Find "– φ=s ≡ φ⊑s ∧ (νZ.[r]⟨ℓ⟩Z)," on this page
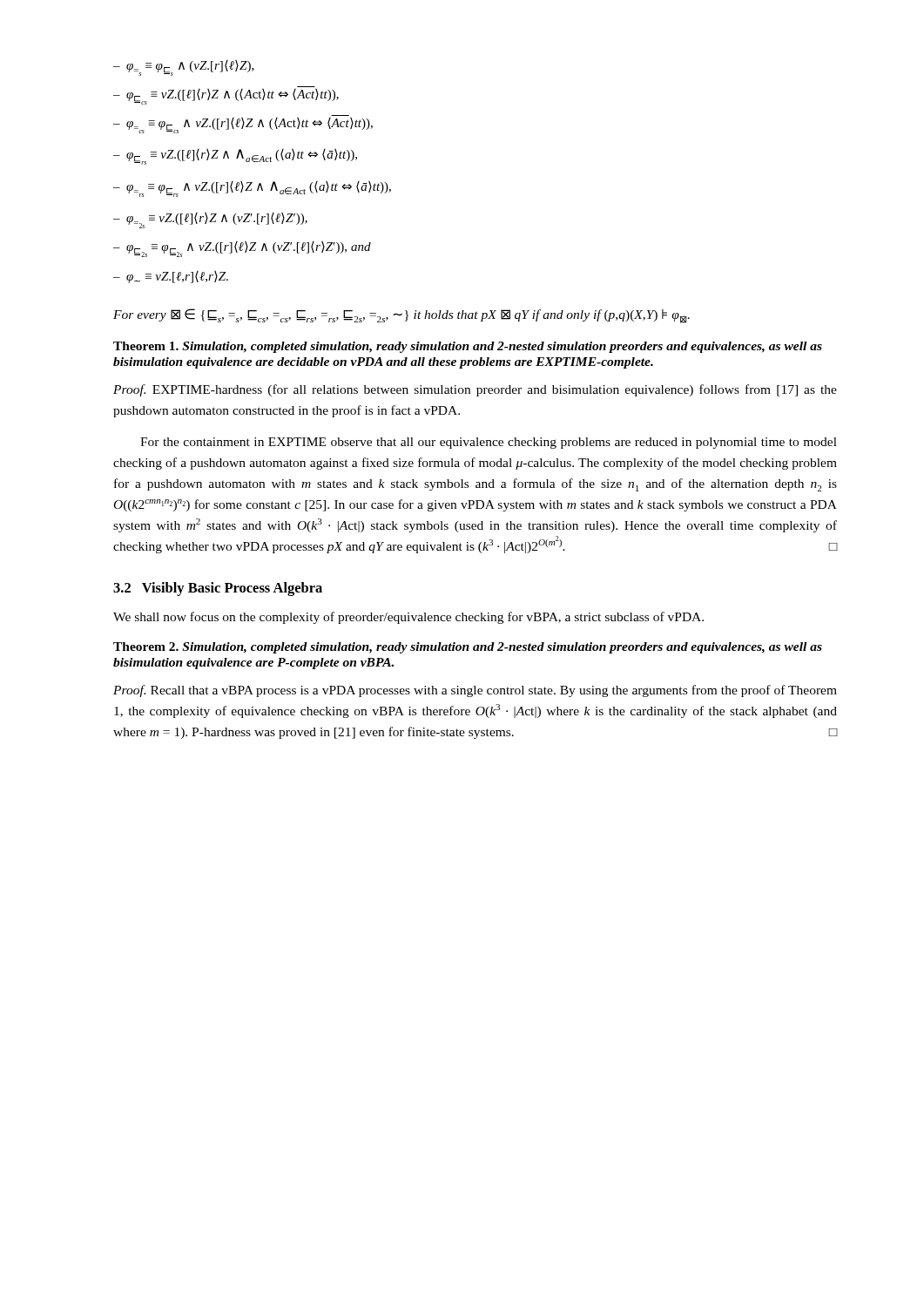 184,68
